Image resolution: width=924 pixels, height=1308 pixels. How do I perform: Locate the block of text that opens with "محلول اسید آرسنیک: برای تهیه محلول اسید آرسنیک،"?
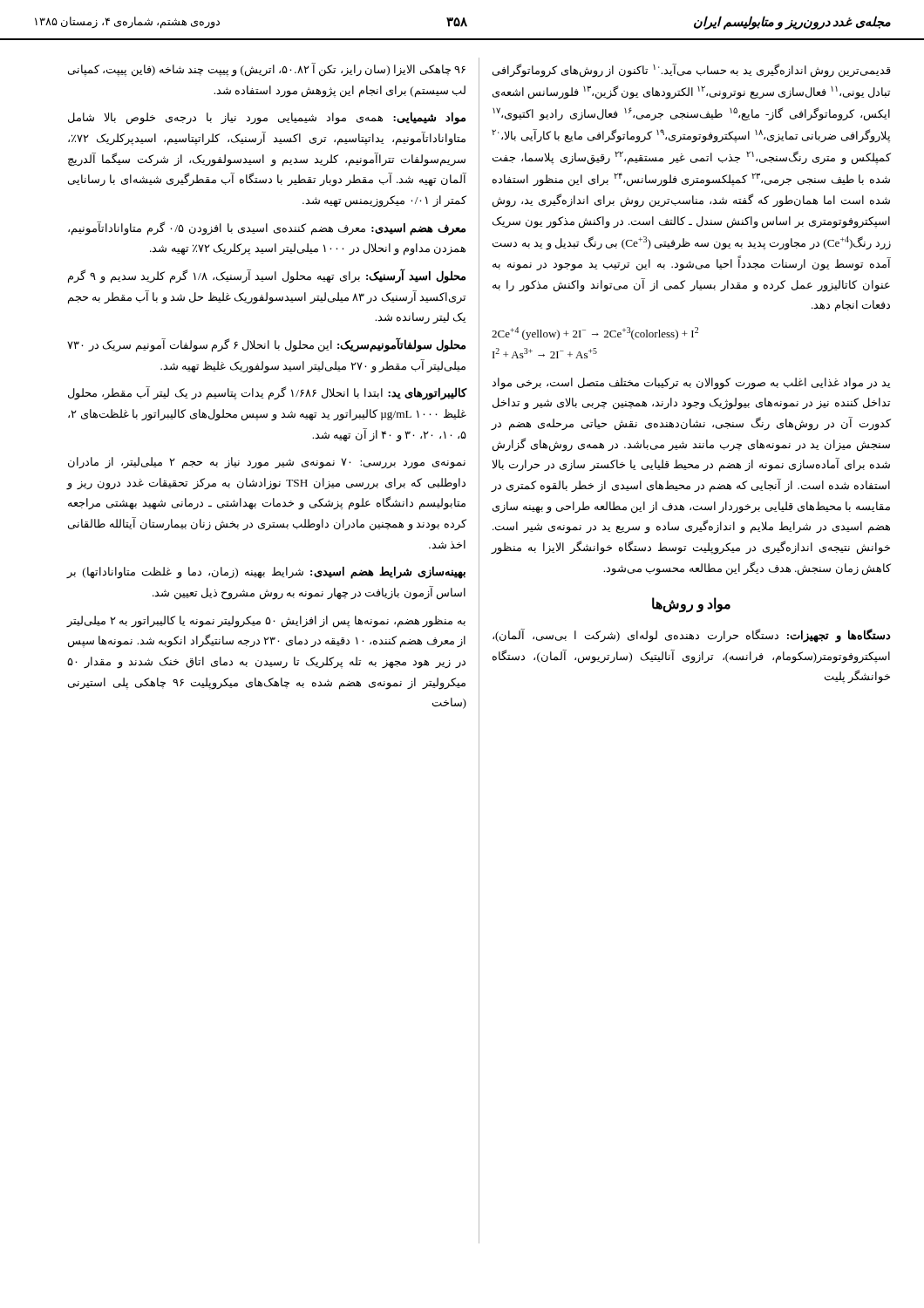(x=267, y=297)
